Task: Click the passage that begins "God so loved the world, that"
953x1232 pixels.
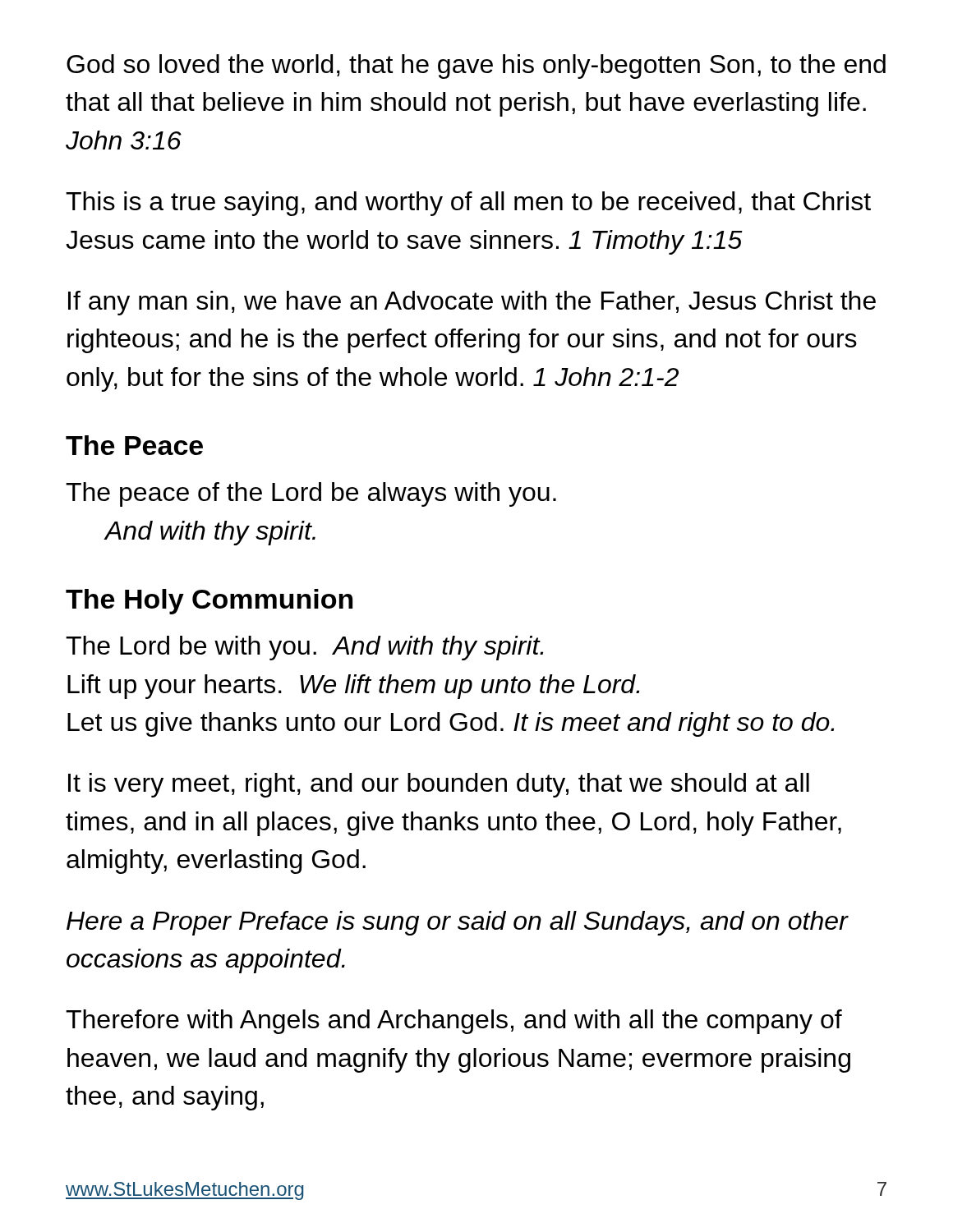Action: 476,102
